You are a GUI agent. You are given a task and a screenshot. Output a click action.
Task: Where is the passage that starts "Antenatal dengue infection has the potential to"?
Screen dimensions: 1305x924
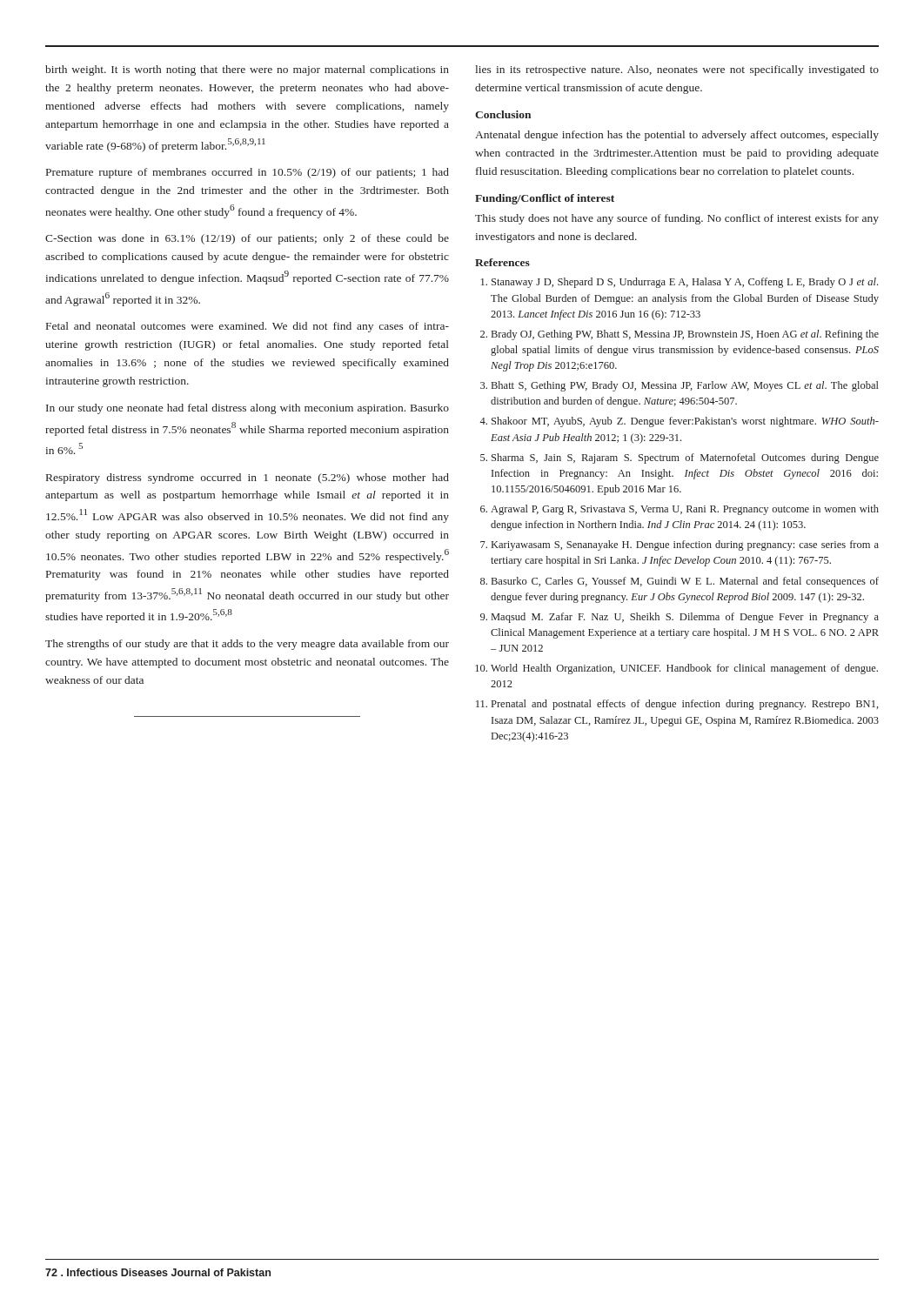(x=677, y=152)
